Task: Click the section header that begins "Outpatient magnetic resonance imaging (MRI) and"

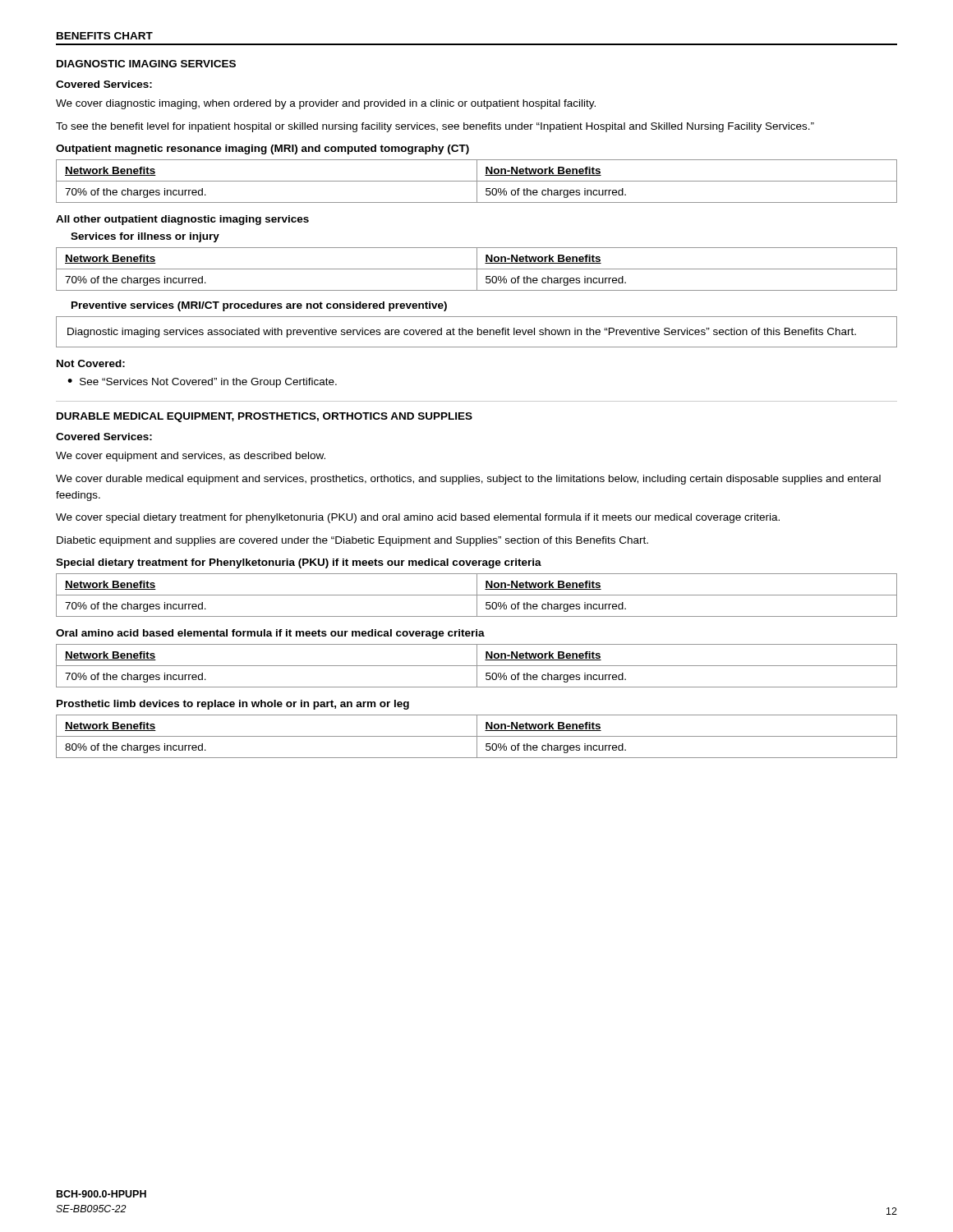Action: coord(263,148)
